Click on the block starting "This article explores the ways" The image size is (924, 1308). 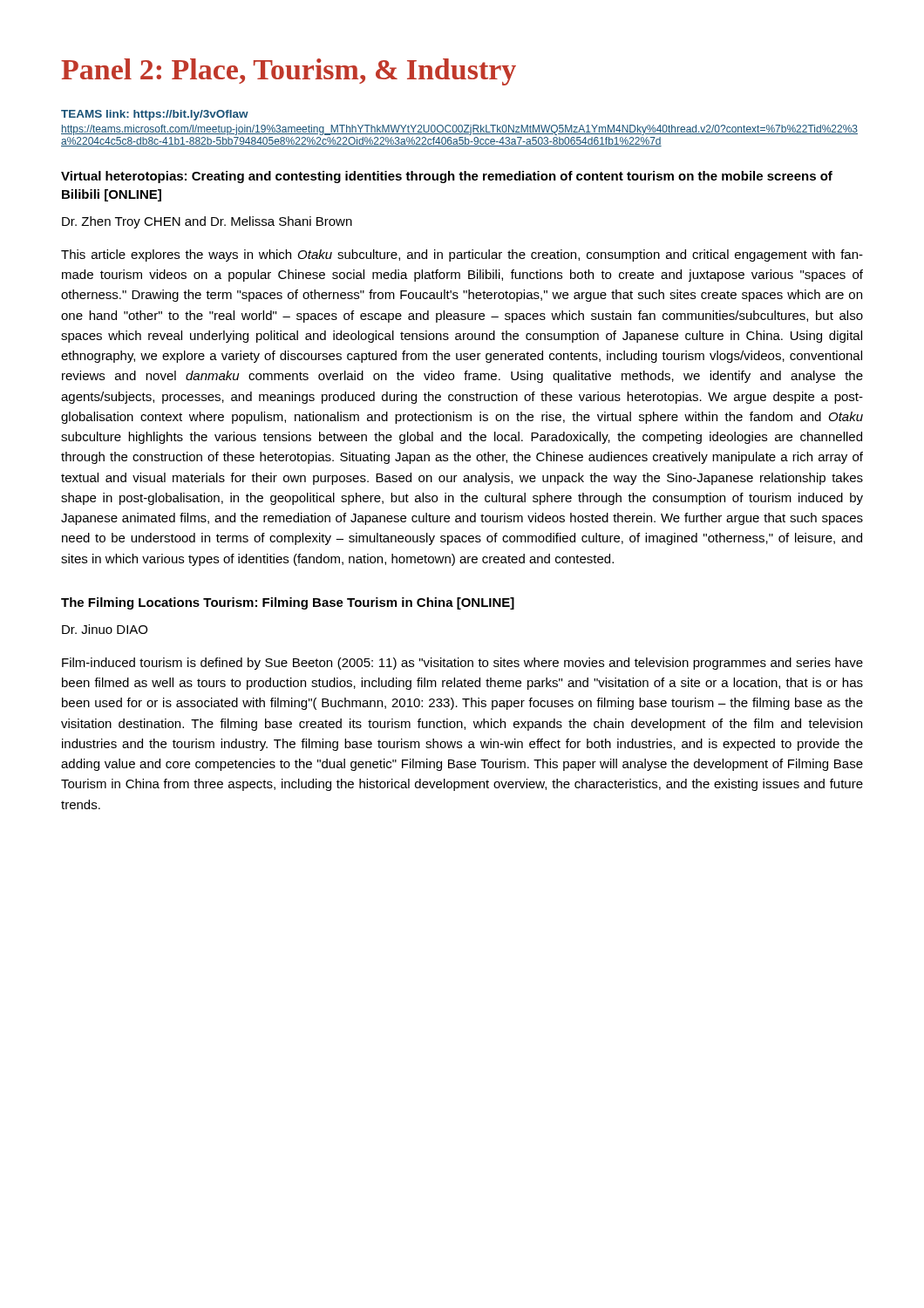pos(462,406)
